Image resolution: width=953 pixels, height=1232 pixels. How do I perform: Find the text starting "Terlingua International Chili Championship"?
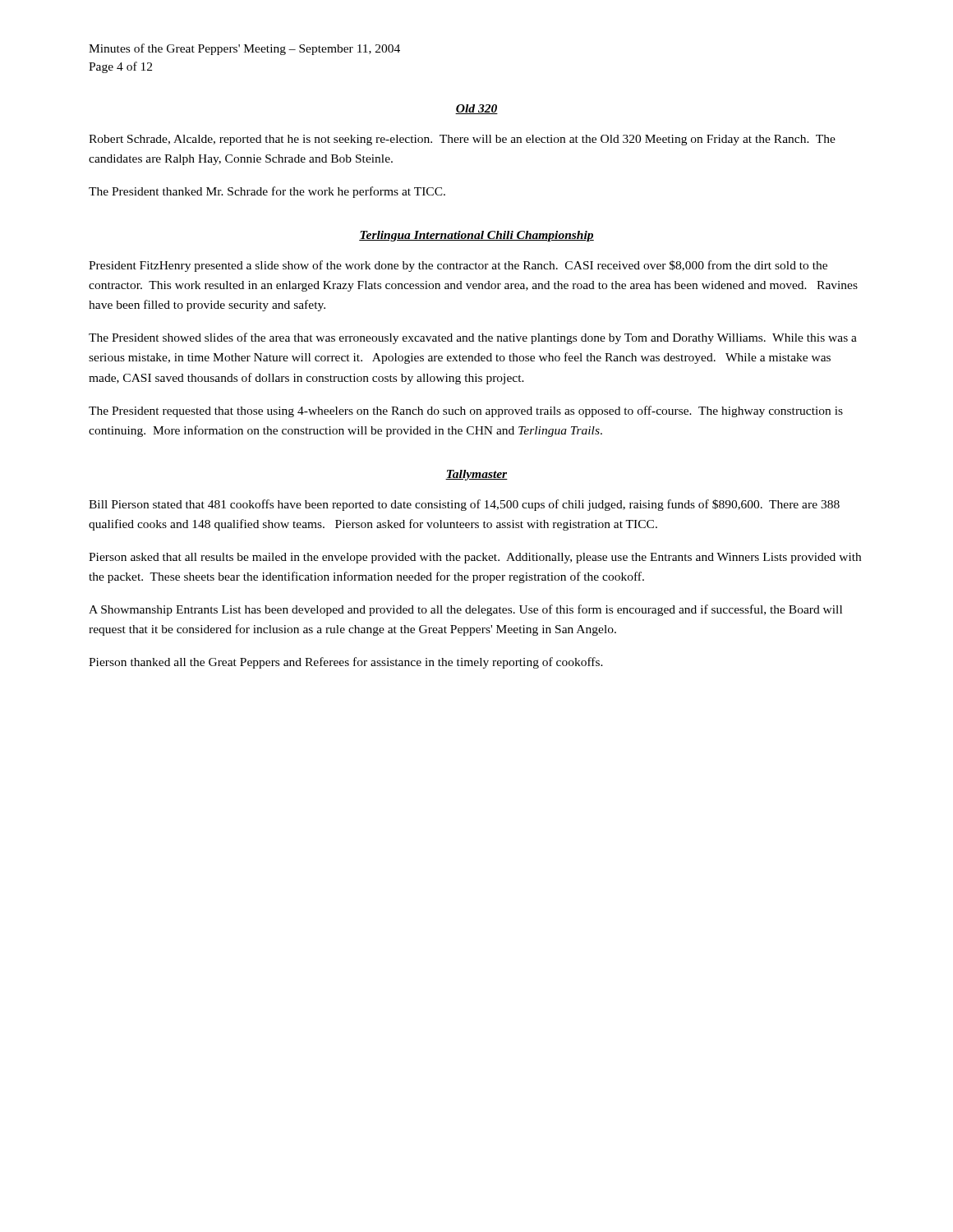click(476, 235)
